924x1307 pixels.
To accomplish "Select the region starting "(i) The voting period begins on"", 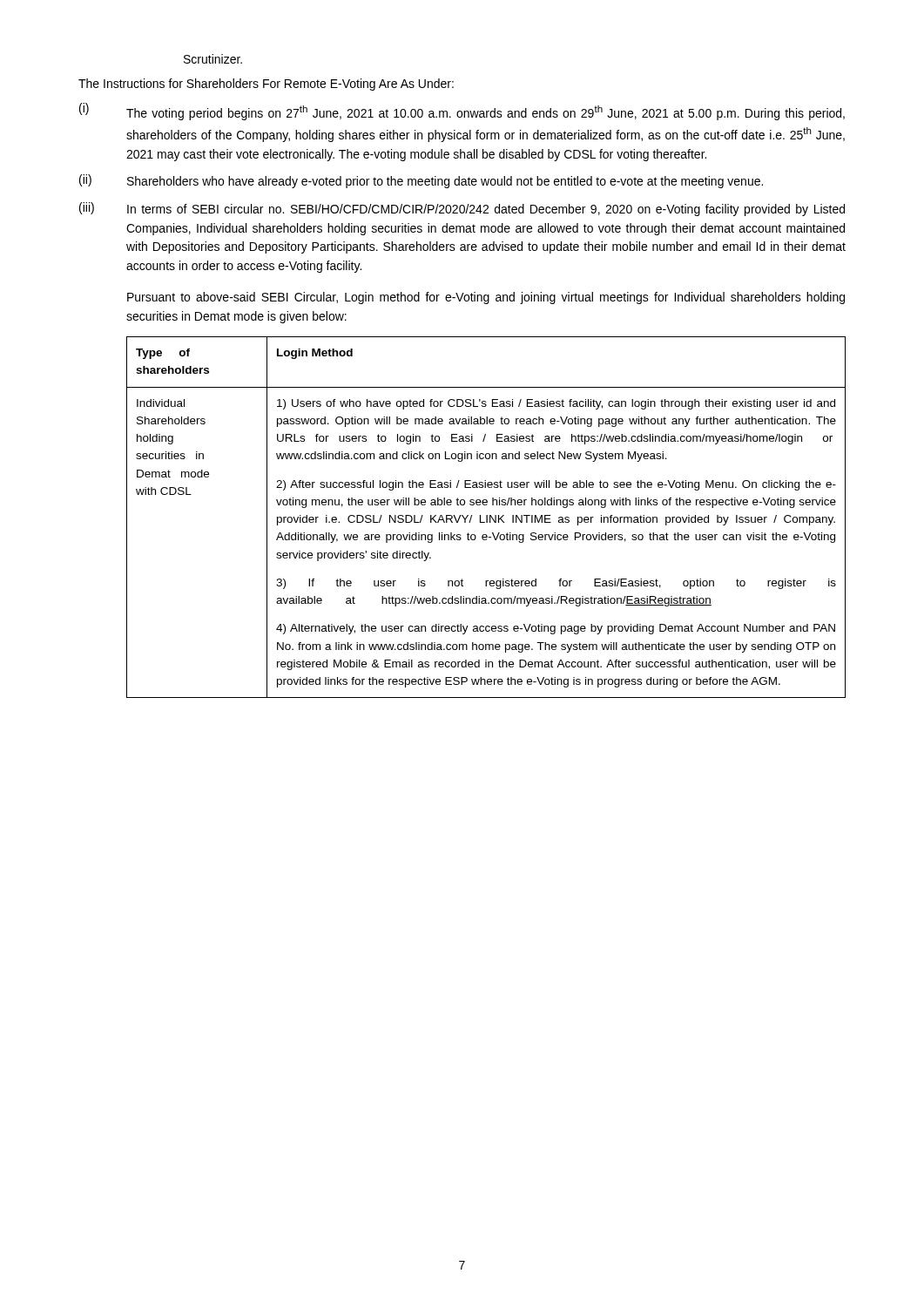I will pos(462,133).
